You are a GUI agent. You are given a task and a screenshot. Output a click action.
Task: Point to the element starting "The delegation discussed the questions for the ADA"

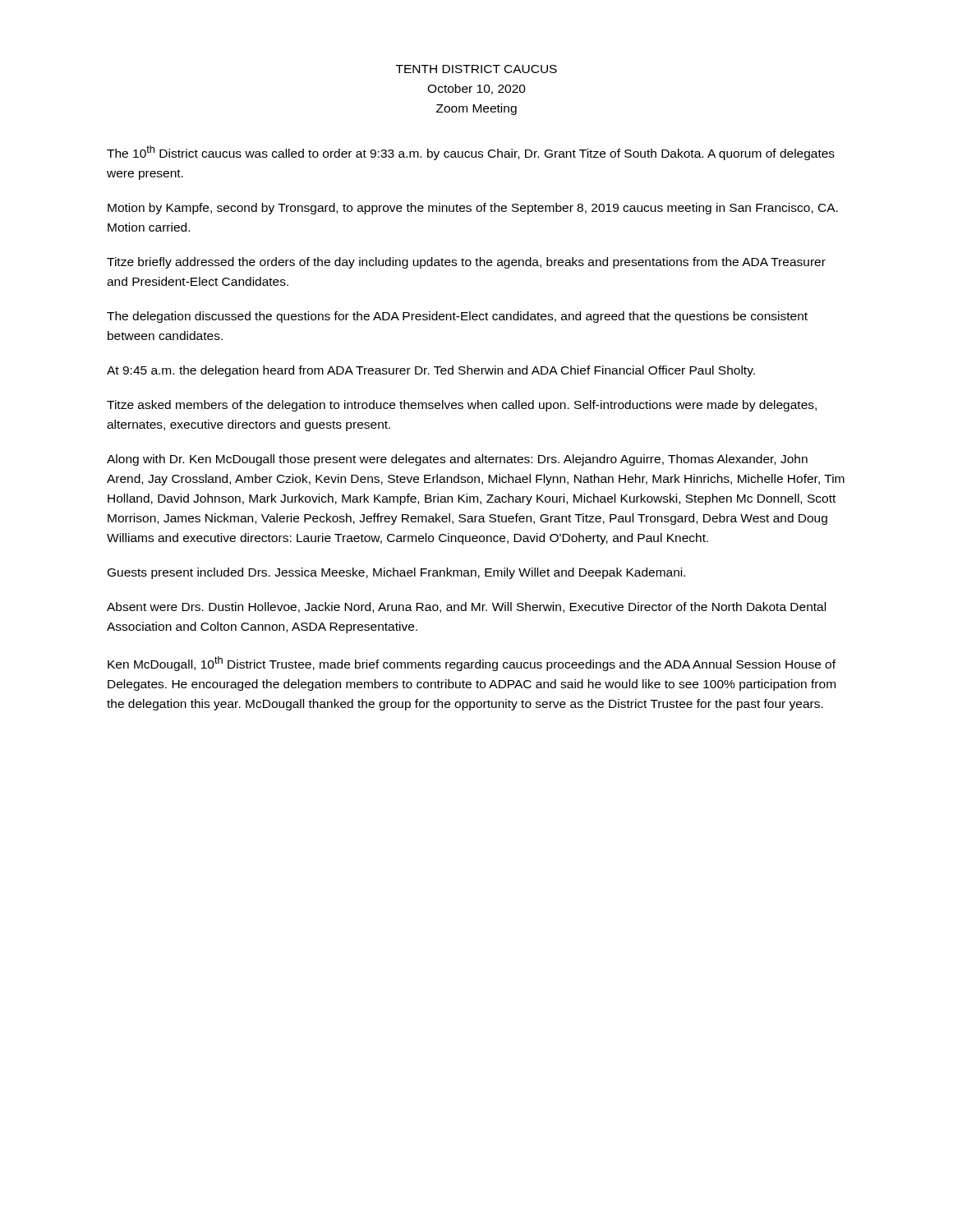tap(457, 326)
